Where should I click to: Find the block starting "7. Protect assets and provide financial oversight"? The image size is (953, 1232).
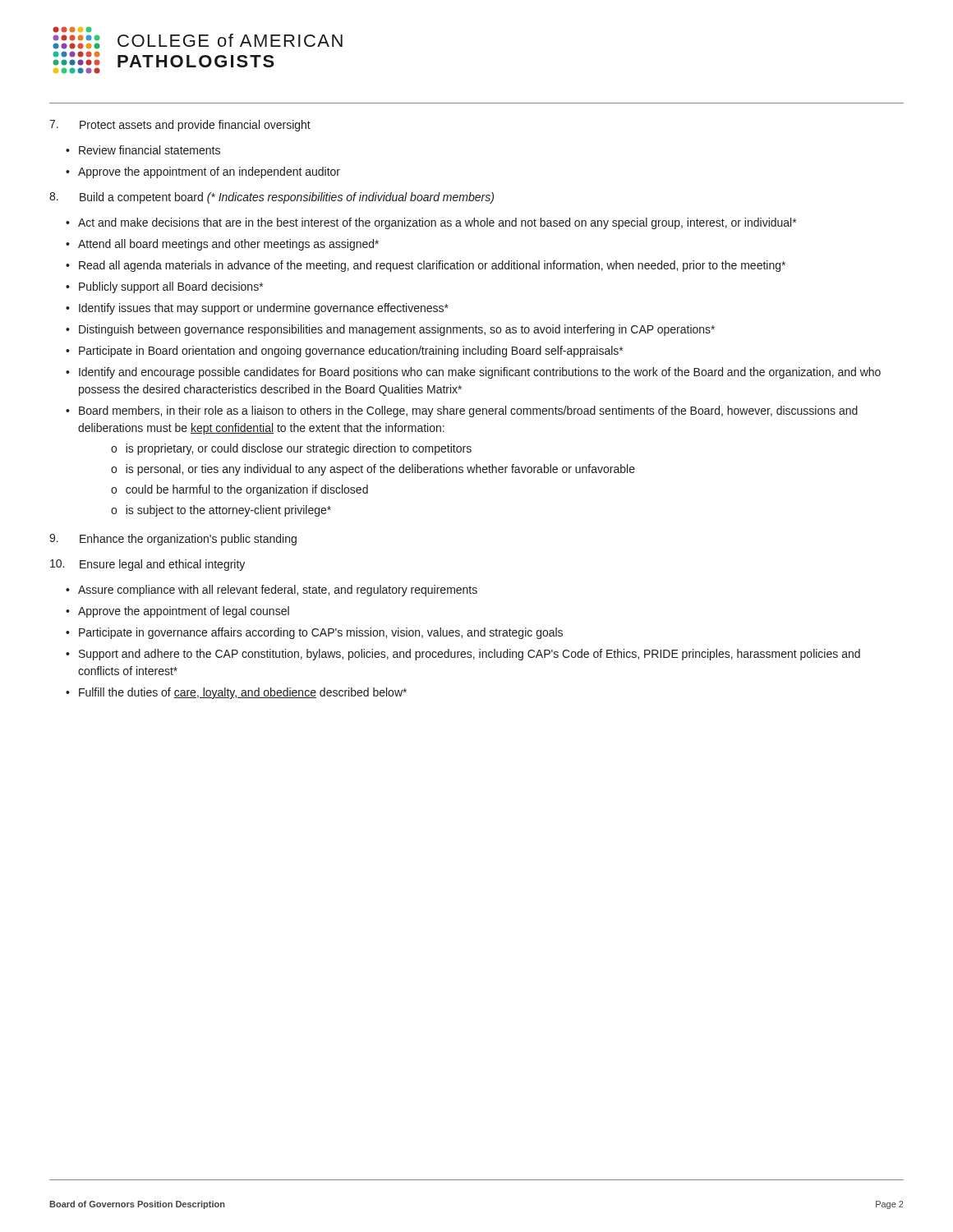coord(180,125)
